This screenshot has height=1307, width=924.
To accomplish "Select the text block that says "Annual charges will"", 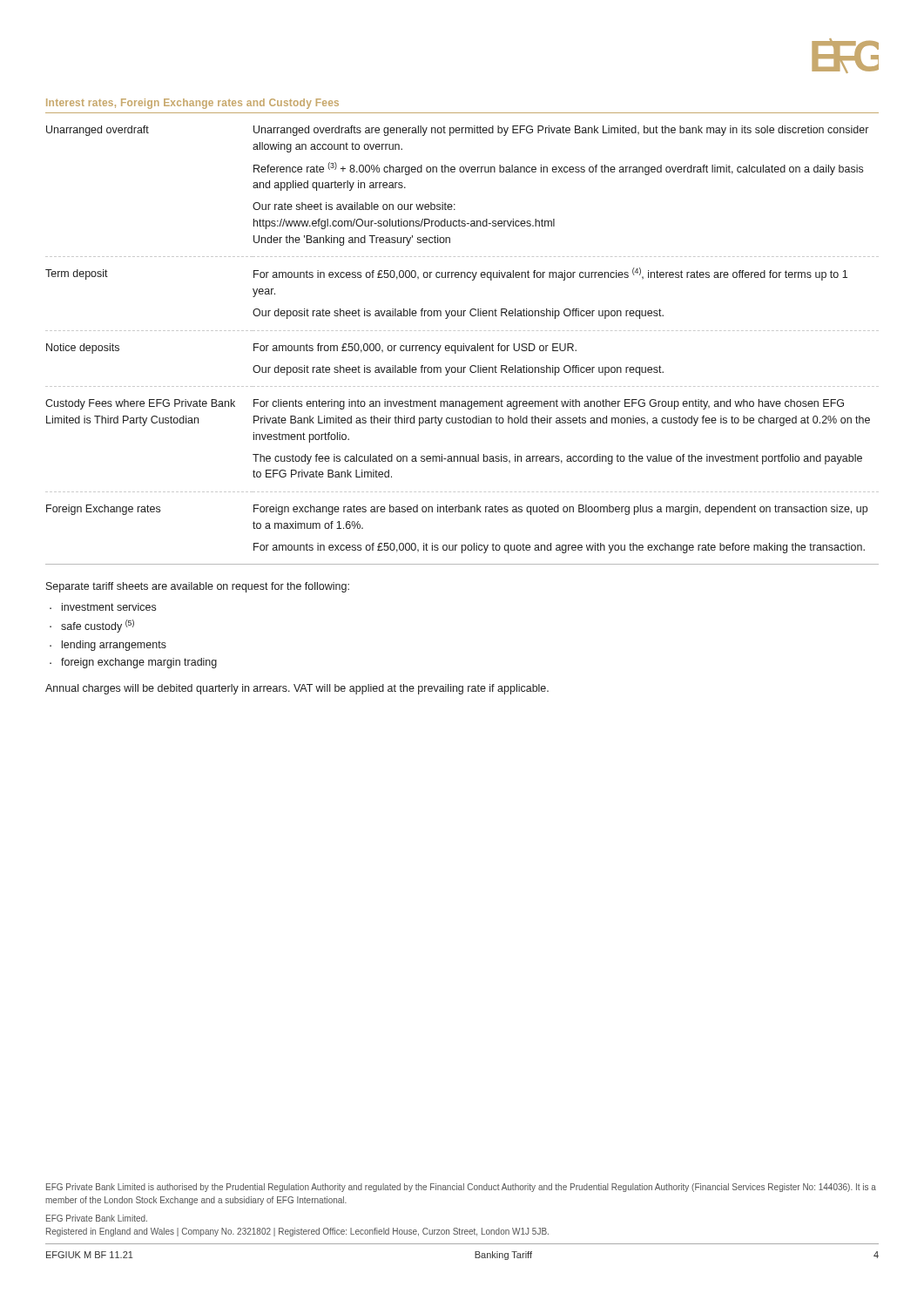I will (x=297, y=689).
